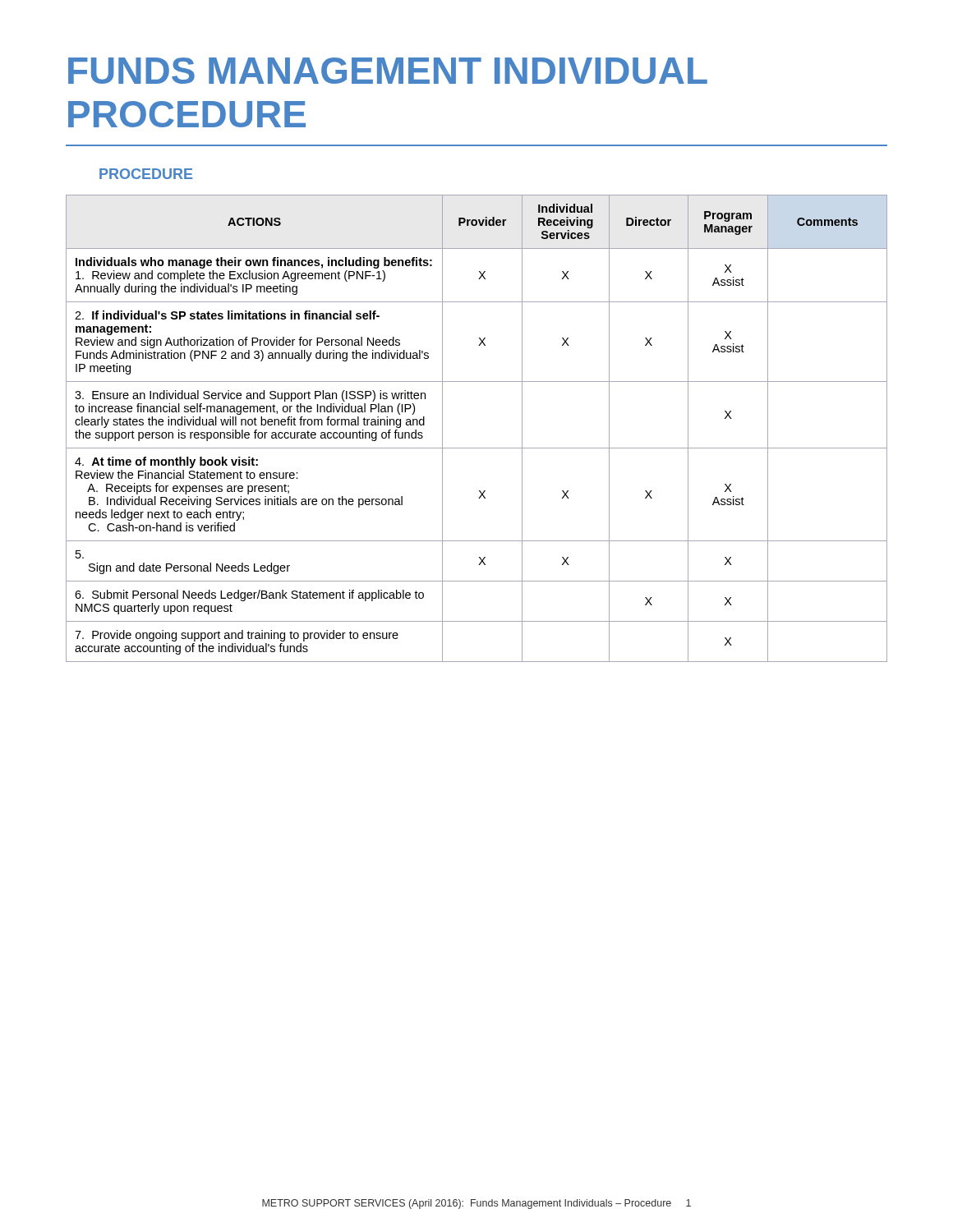
Task: Click the title
Action: click(476, 98)
